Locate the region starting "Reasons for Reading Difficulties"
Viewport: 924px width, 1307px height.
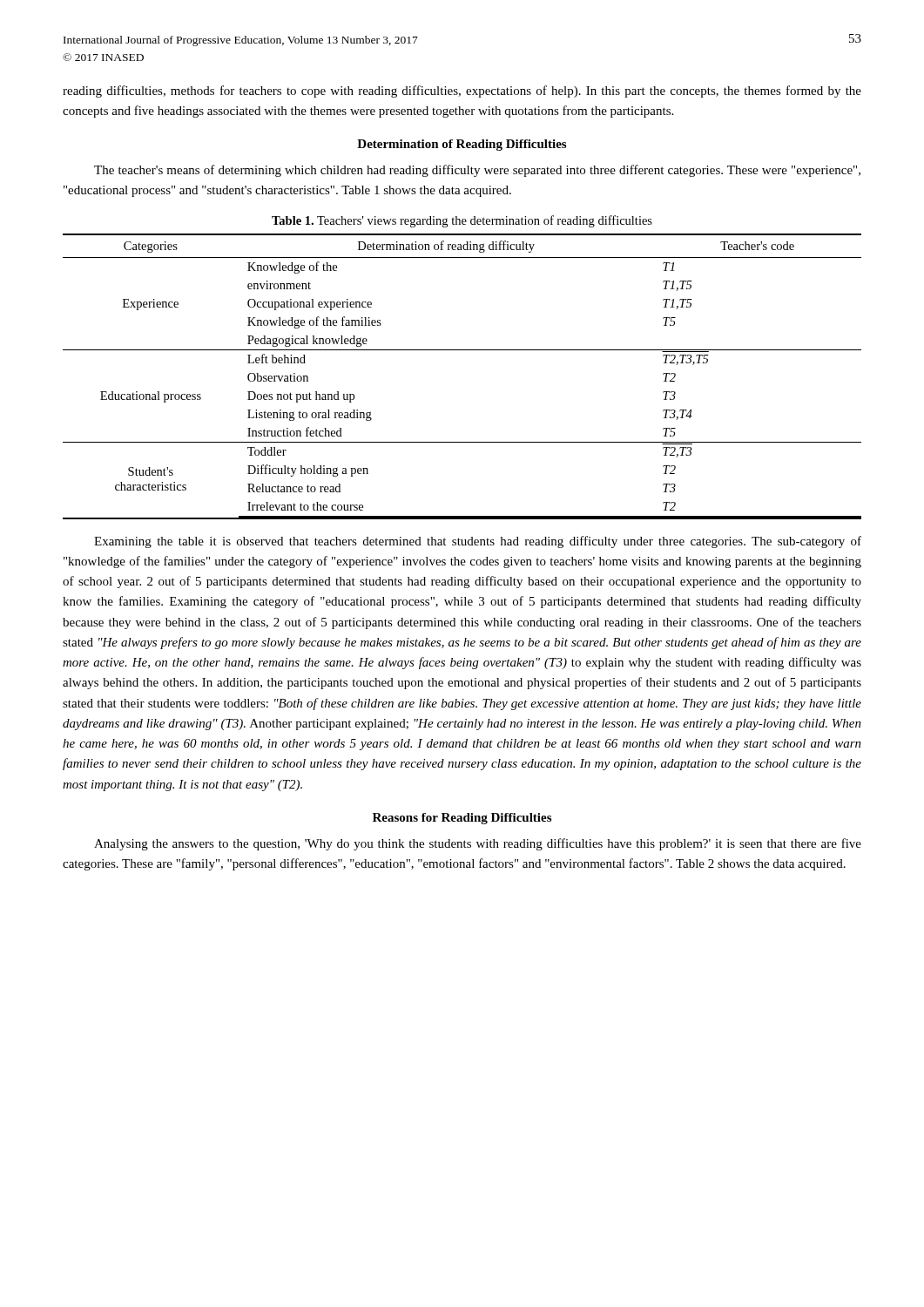(x=462, y=817)
